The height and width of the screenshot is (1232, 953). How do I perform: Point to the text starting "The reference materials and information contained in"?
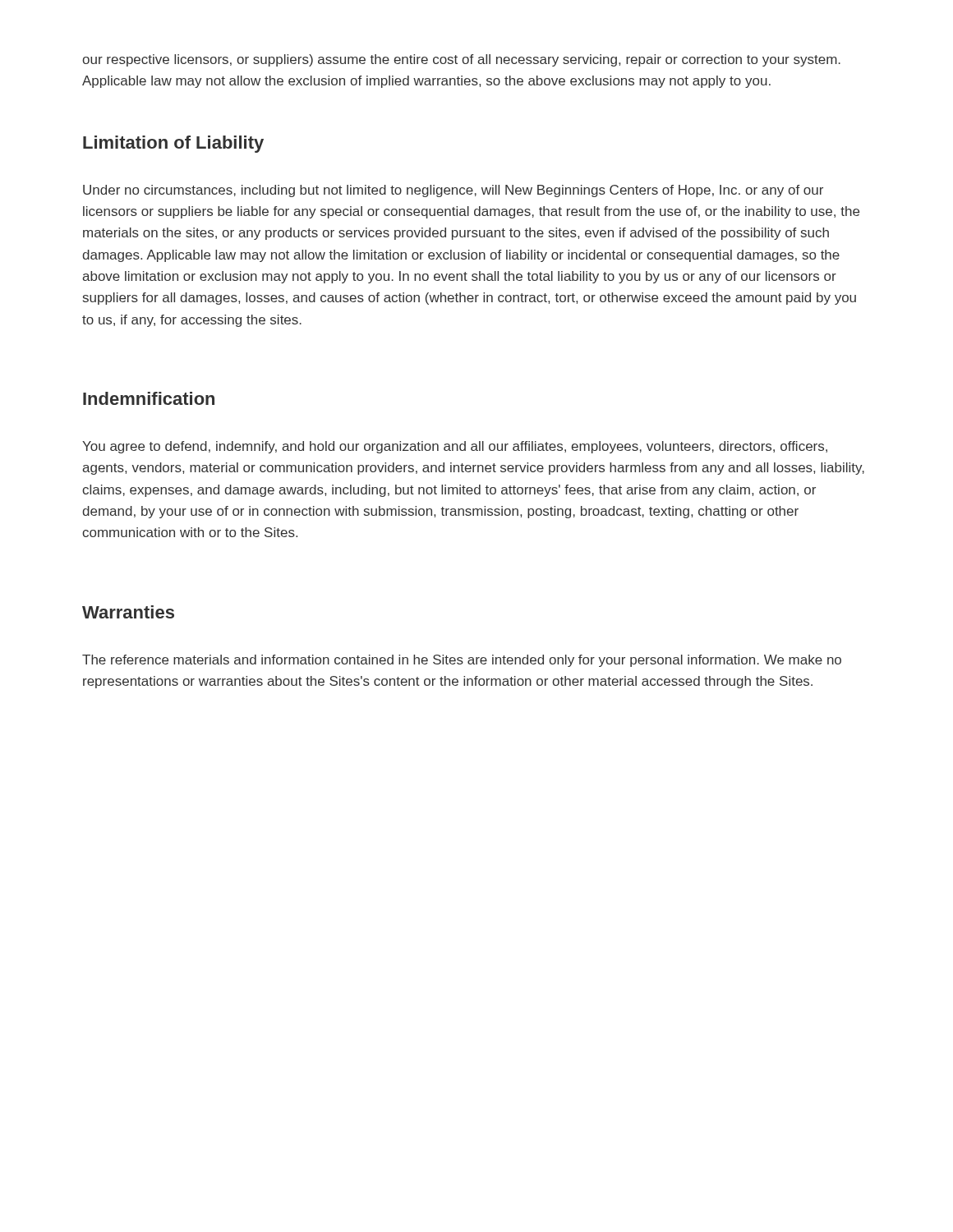[x=462, y=671]
